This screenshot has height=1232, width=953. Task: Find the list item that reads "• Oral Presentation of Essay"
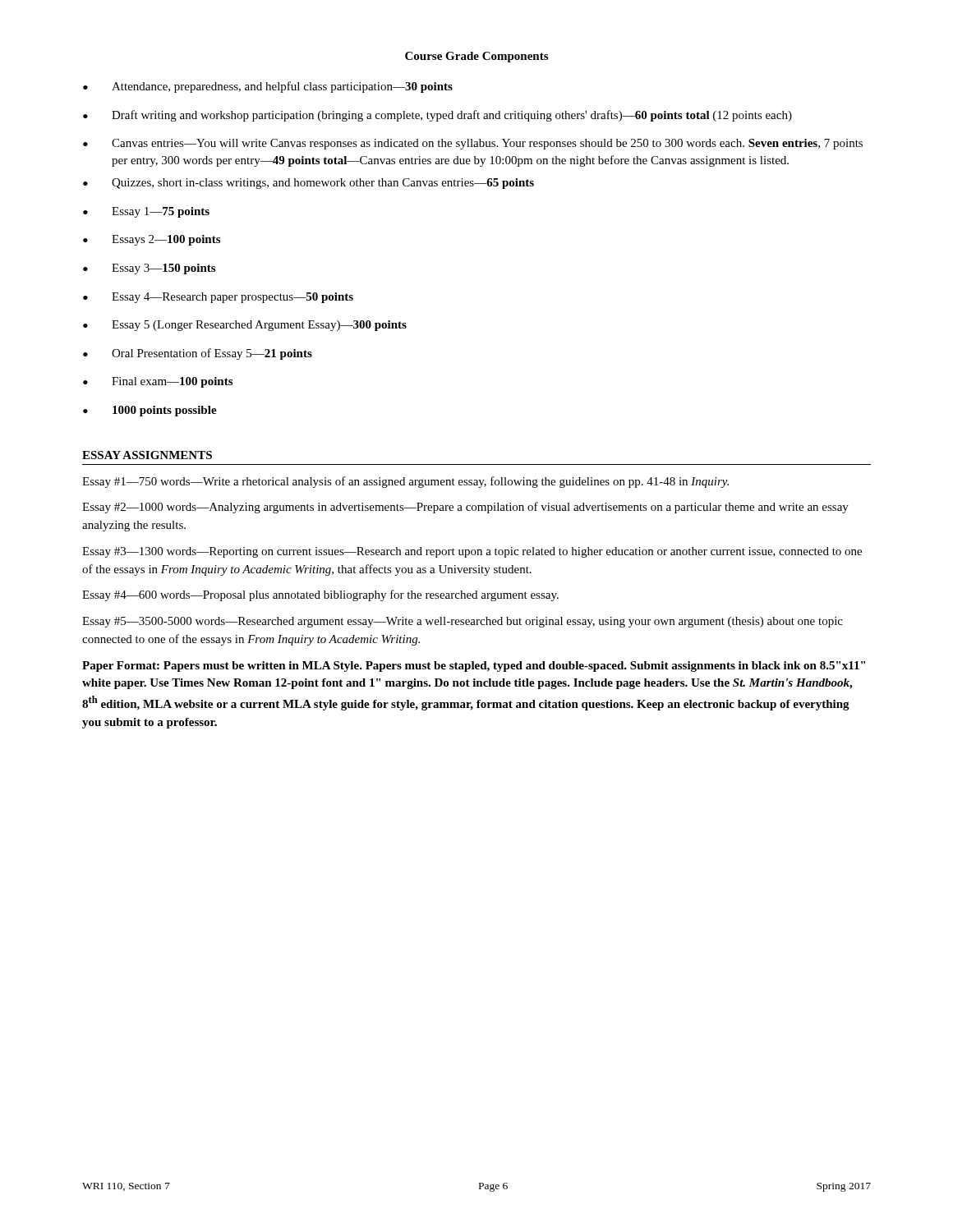198,354
